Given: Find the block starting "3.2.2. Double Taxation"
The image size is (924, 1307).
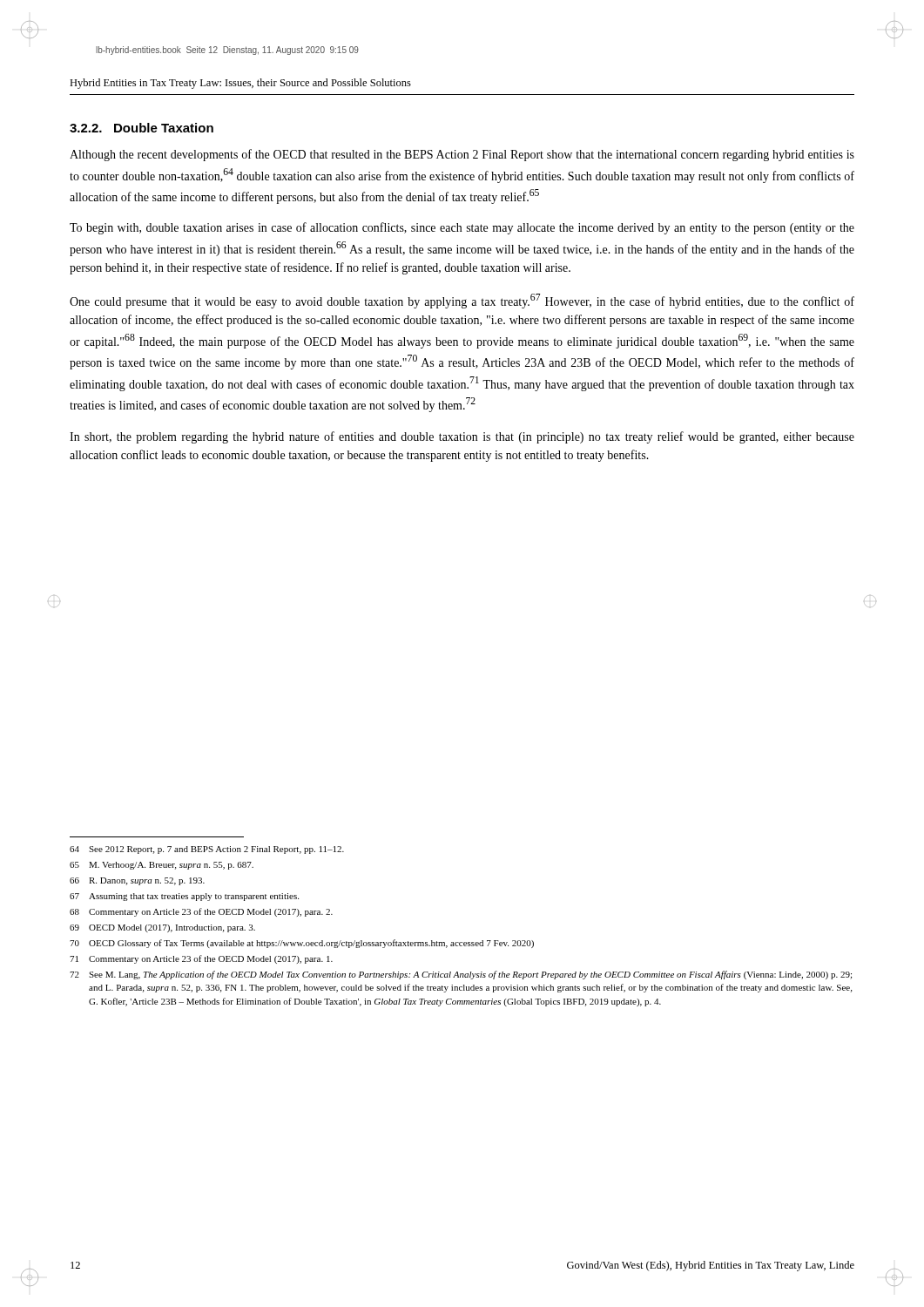Looking at the screenshot, I should pyautogui.click(x=142, y=128).
